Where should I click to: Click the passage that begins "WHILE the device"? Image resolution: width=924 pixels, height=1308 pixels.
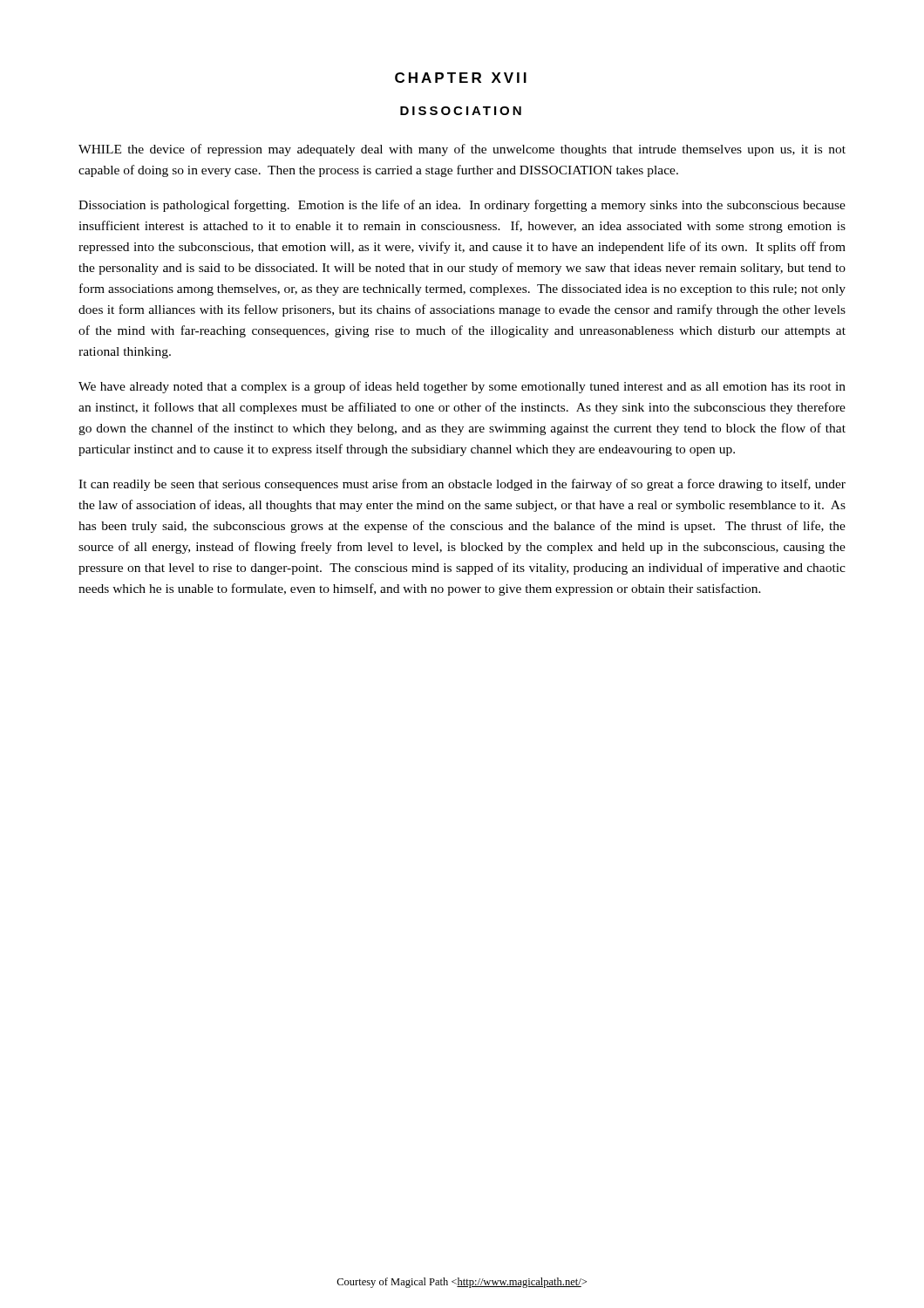click(x=462, y=159)
